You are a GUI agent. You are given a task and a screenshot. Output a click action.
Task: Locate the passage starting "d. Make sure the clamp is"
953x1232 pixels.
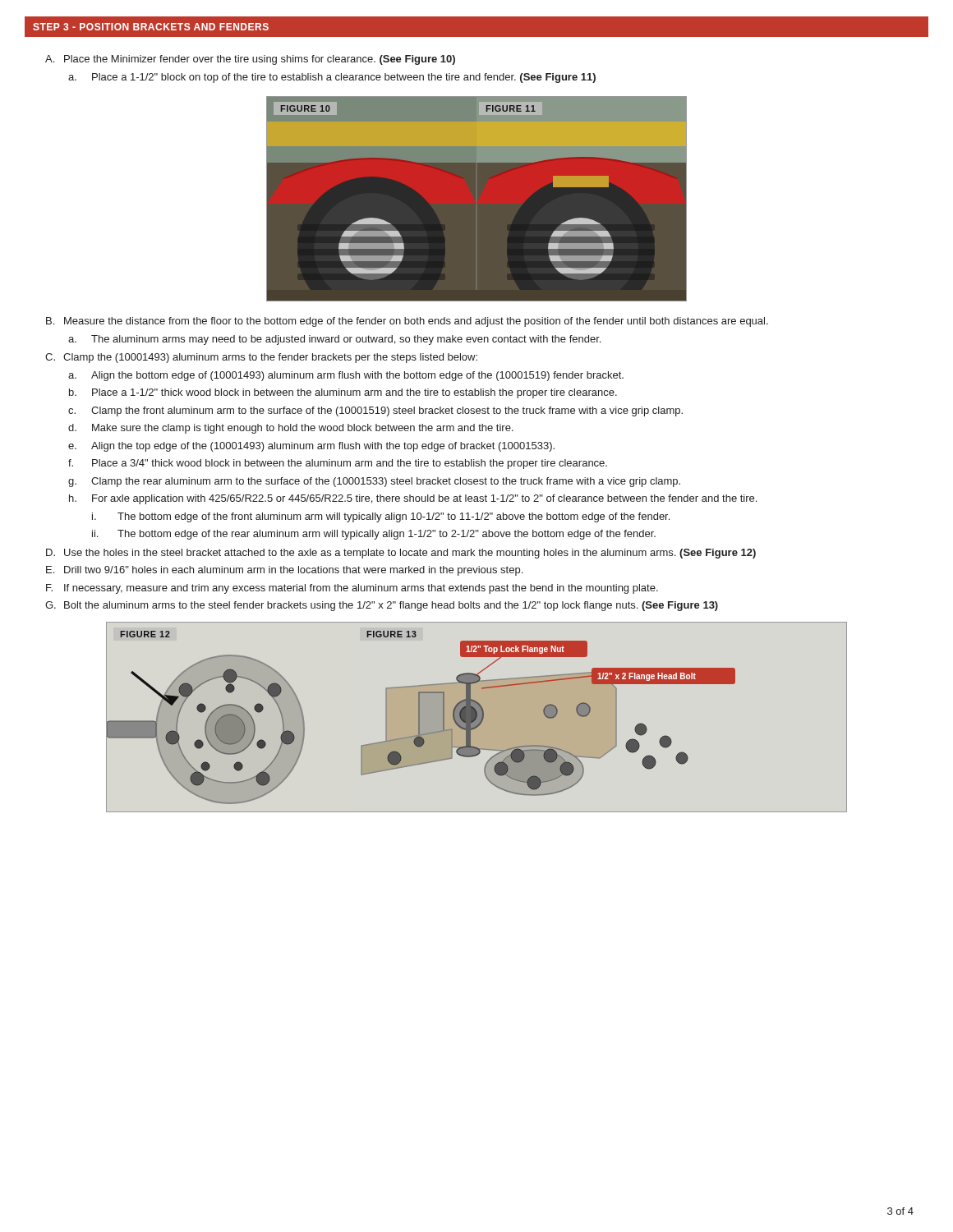[x=289, y=428]
